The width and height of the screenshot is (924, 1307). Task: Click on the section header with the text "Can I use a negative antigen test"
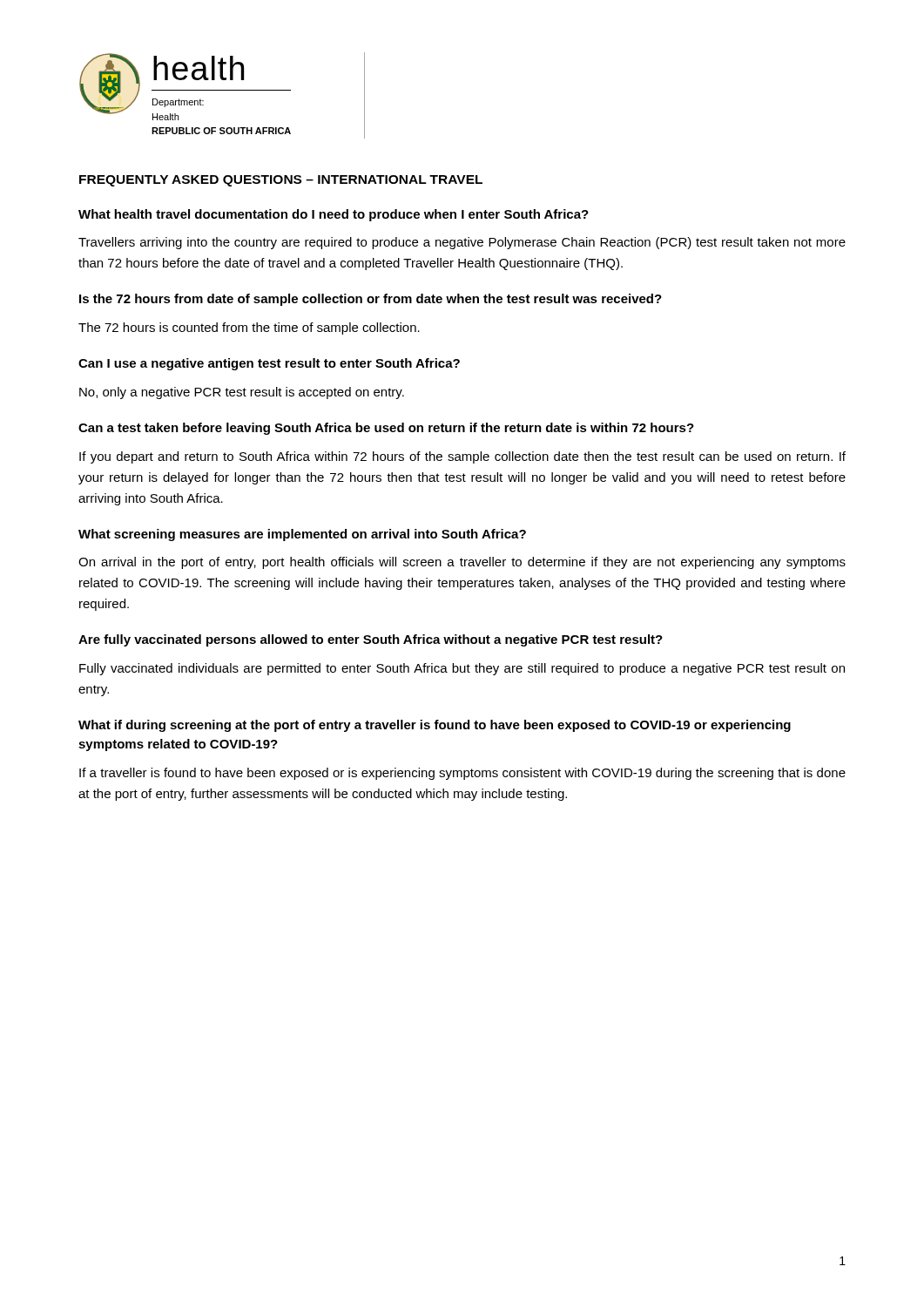[x=269, y=363]
